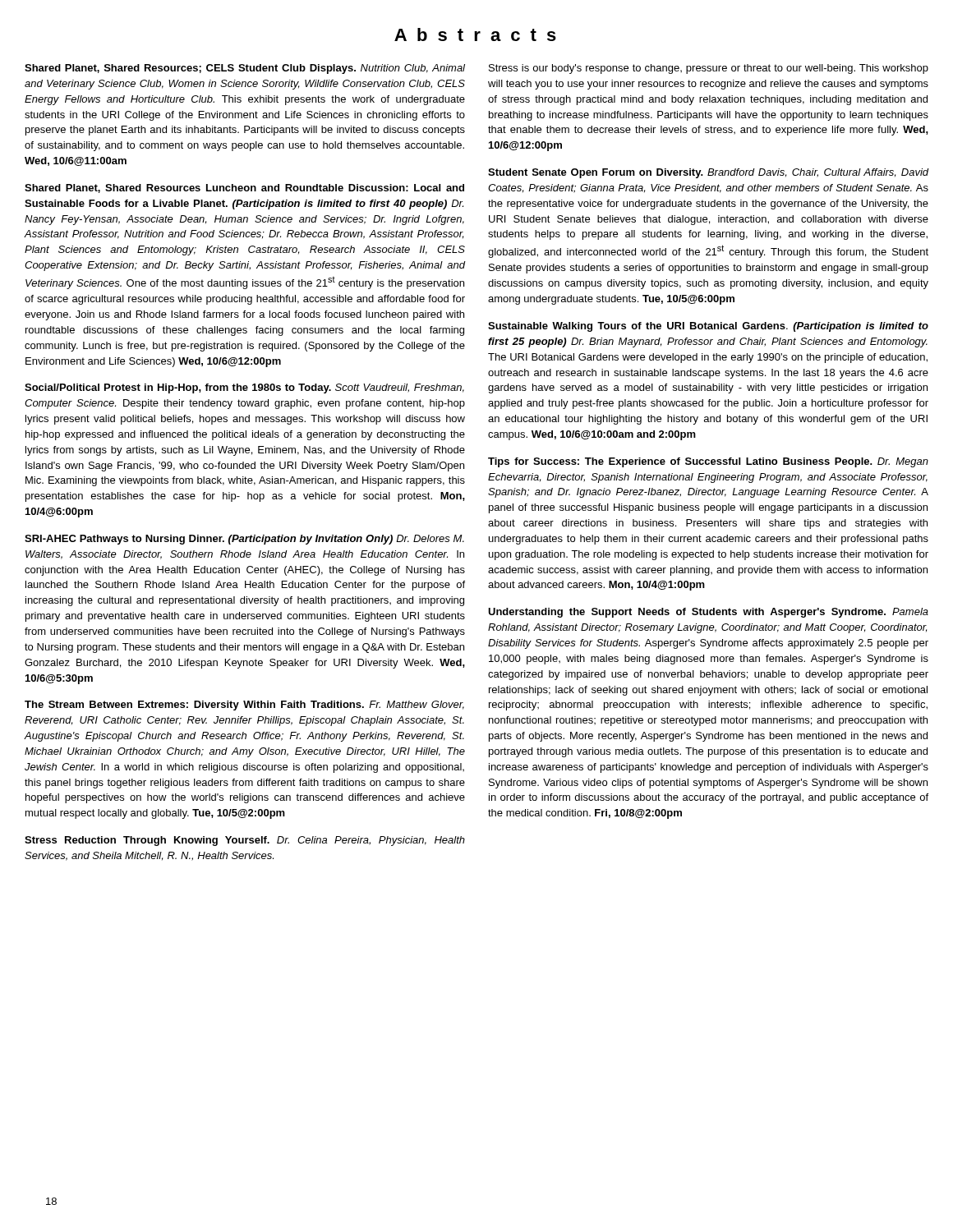Click on the text block that says "Sustainable Walking Tours of the URI"
953x1232 pixels.
point(708,381)
